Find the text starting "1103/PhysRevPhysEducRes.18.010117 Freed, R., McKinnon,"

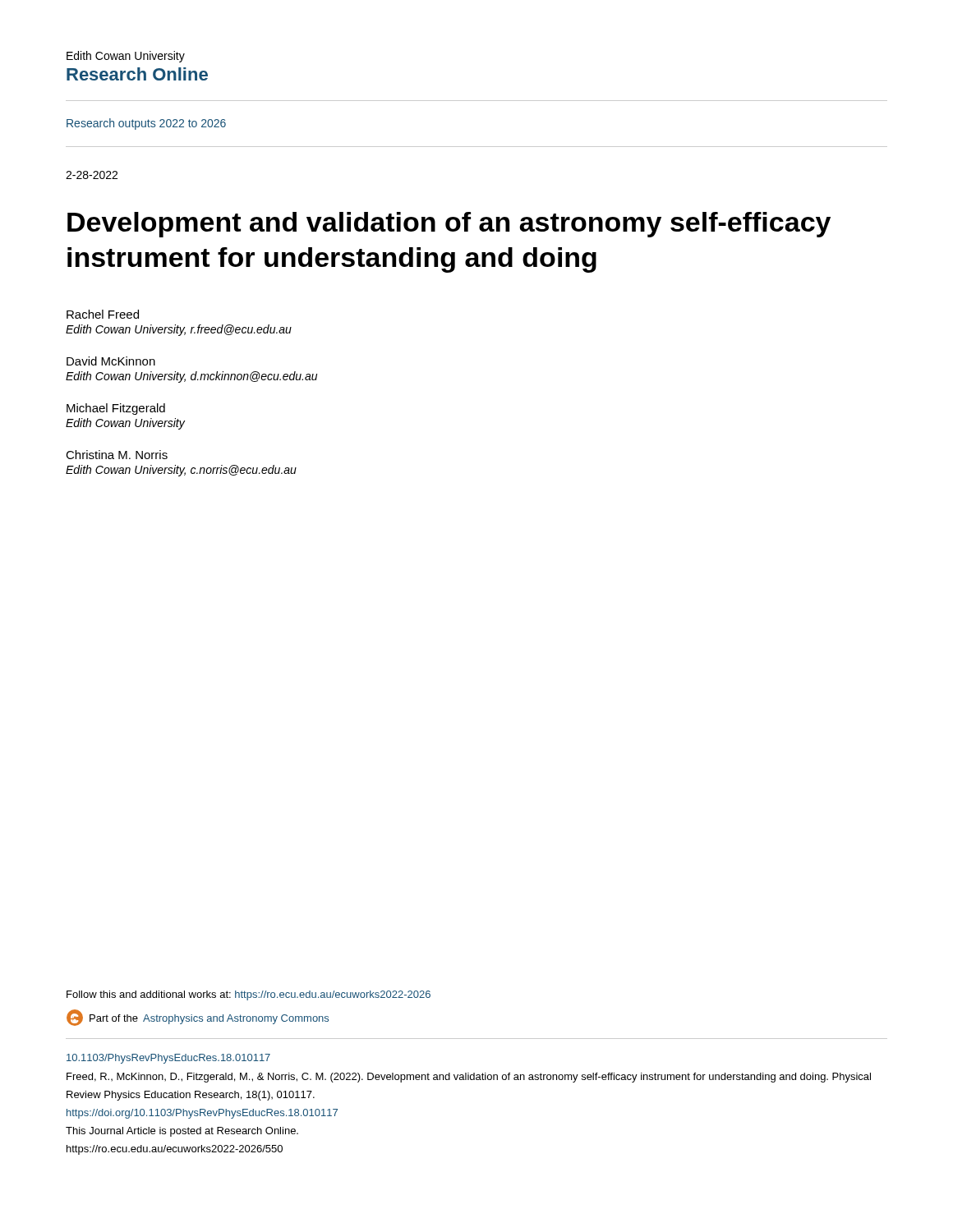point(168,1059)
